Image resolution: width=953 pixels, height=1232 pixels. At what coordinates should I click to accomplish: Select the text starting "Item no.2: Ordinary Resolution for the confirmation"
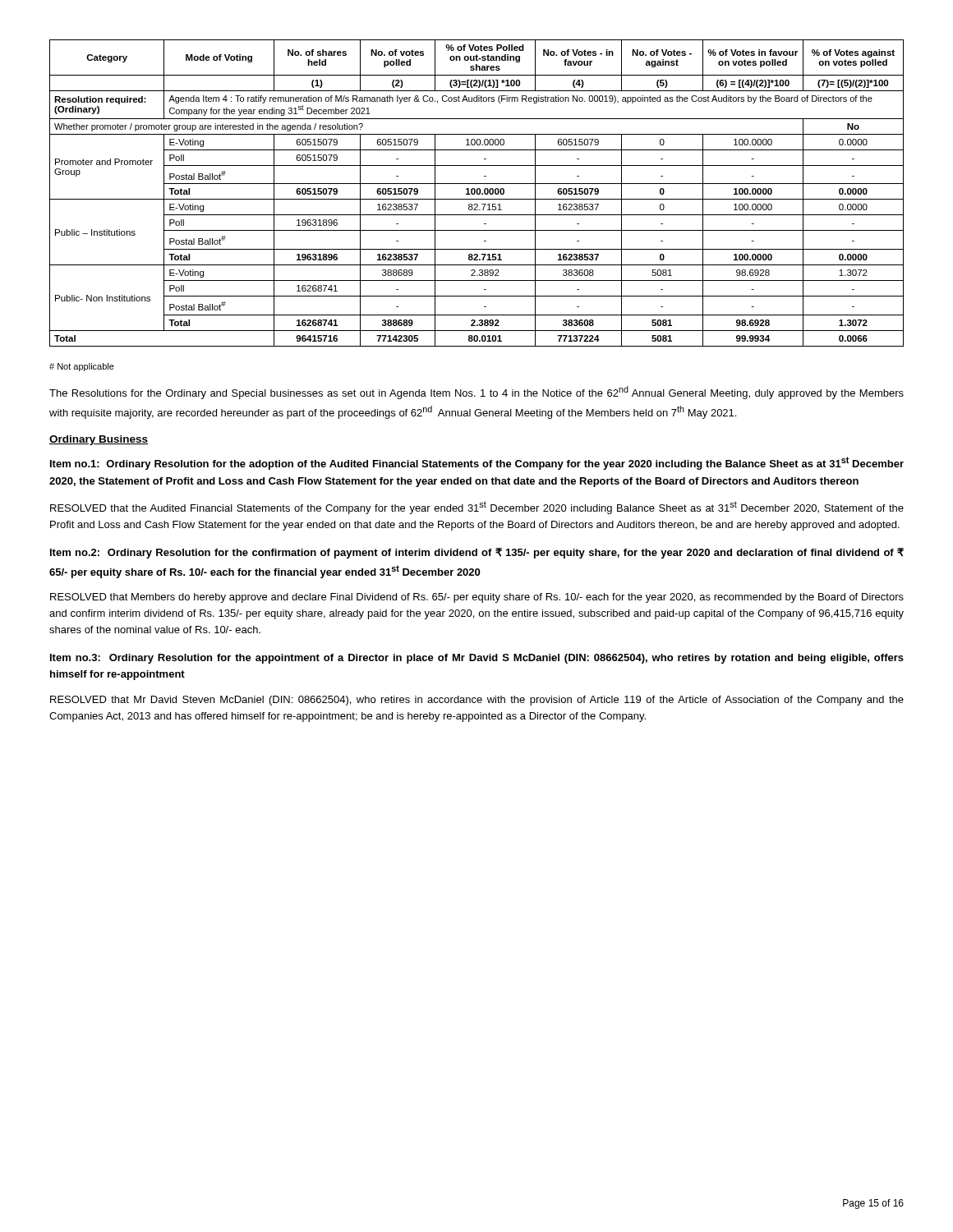[476, 562]
